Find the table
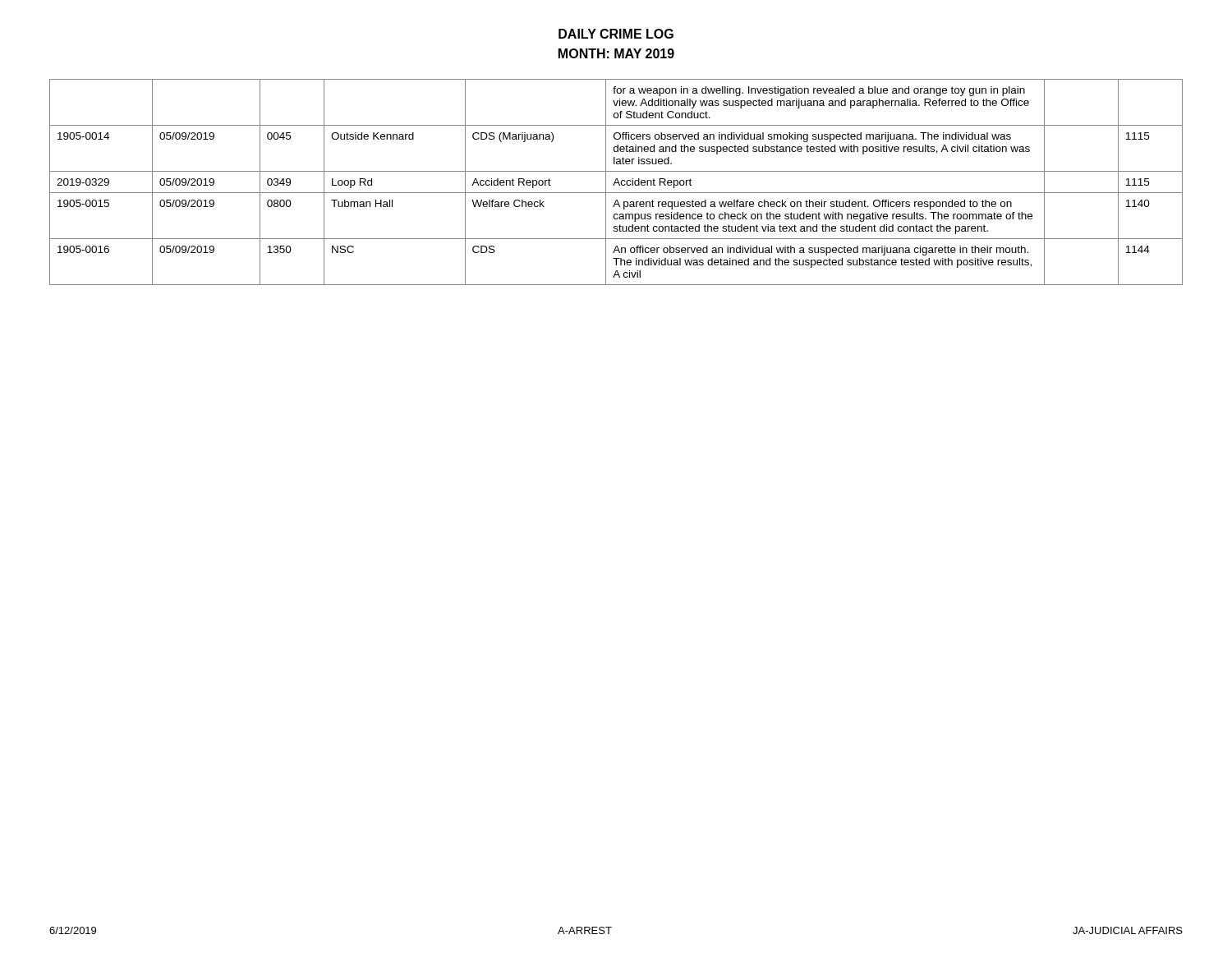The image size is (1232, 953). 616,182
